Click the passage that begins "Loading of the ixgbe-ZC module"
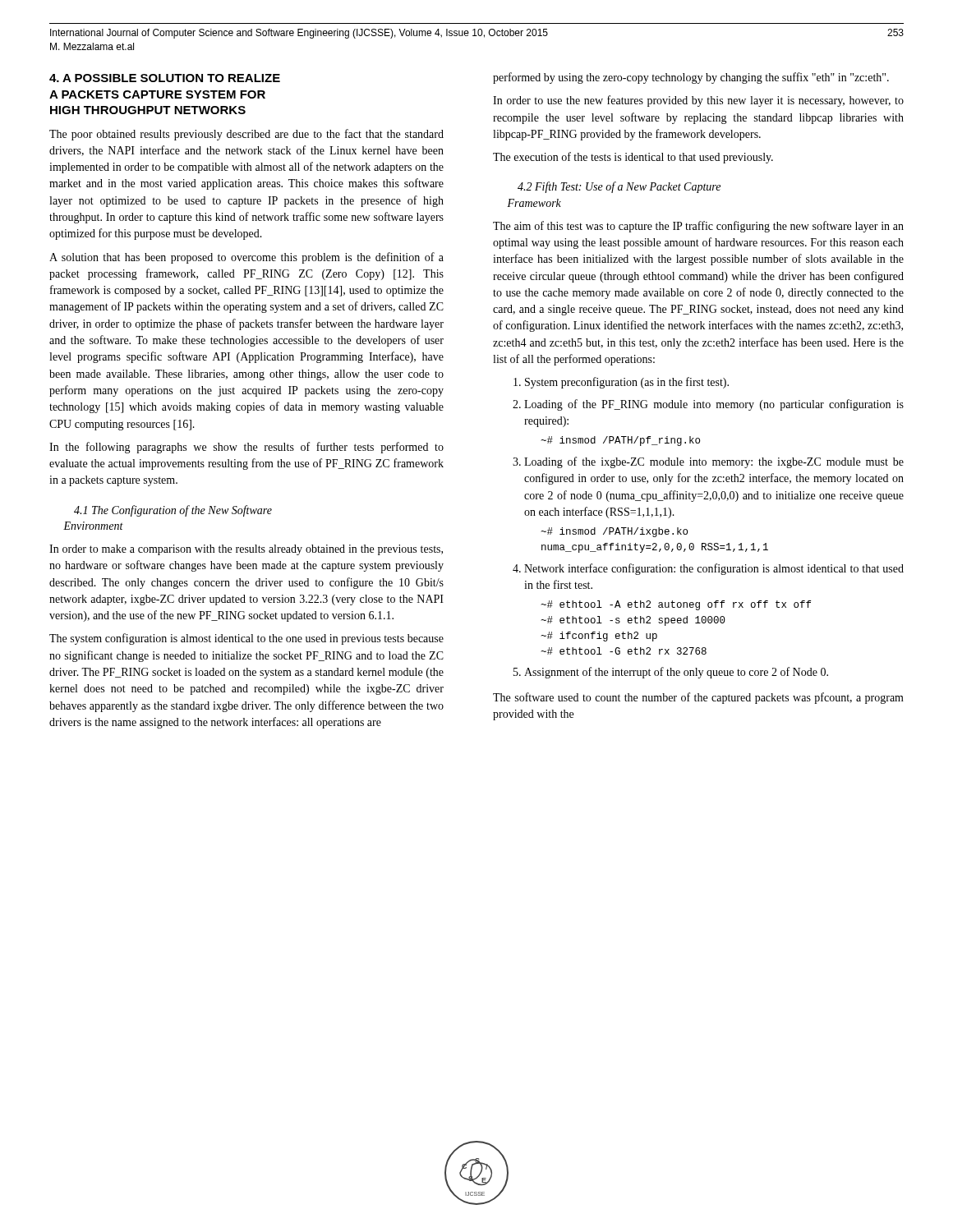The height and width of the screenshot is (1232, 953). (707, 505)
